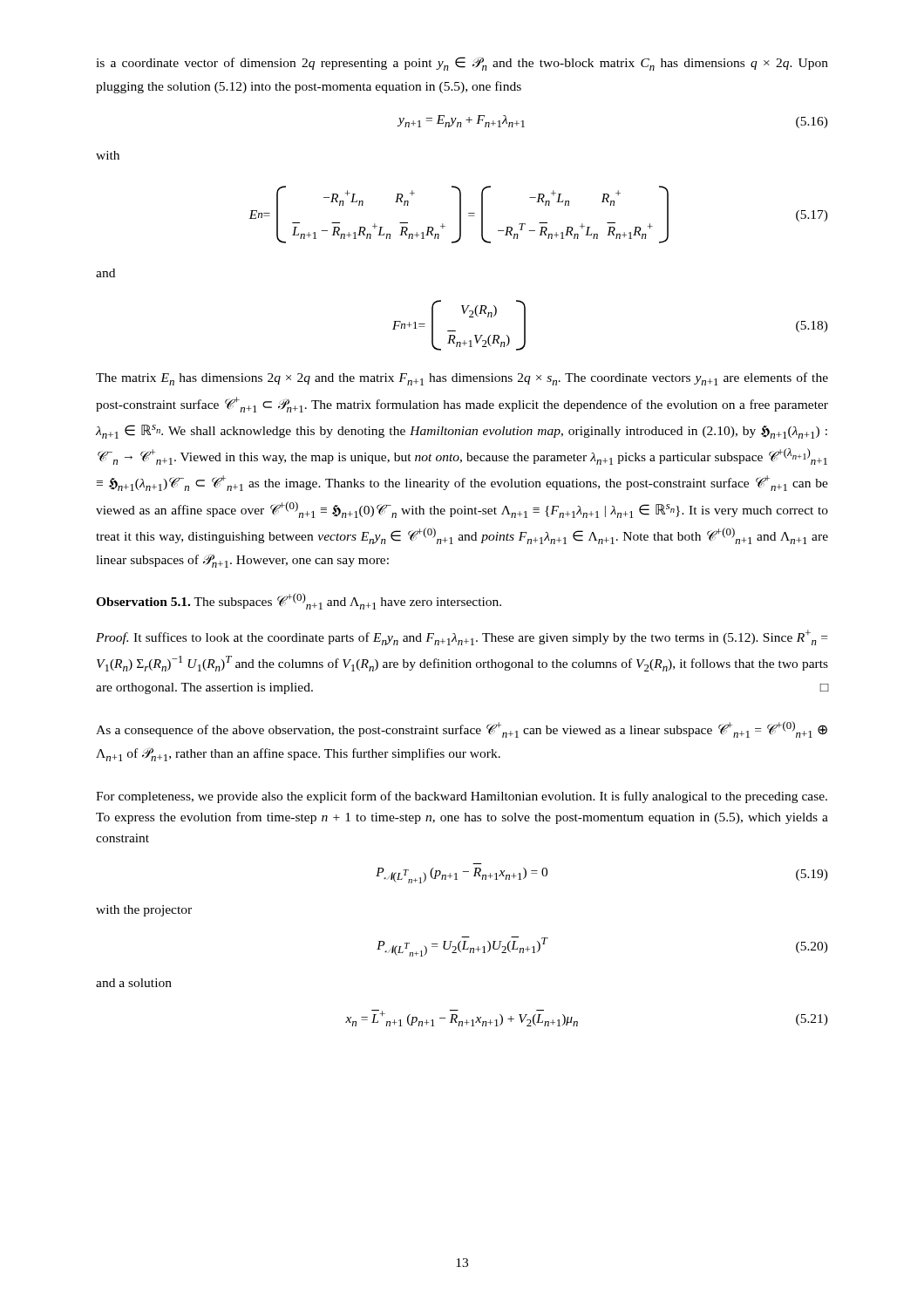This screenshot has height=1308, width=924.
Task: Point to the block beginning "As a consequence of the above observation, the"
Action: tap(462, 742)
